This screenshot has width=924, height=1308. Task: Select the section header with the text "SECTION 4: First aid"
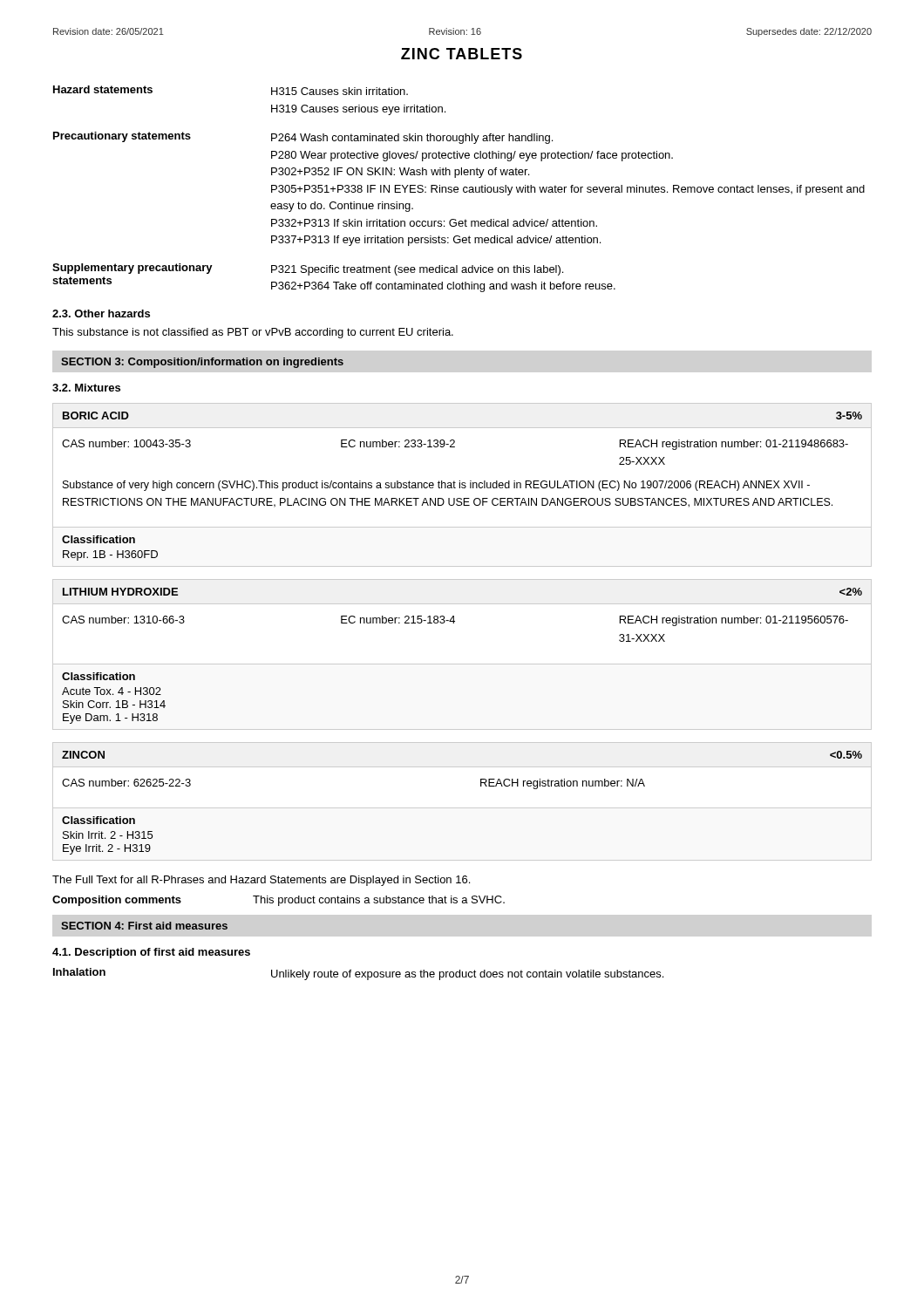[144, 926]
